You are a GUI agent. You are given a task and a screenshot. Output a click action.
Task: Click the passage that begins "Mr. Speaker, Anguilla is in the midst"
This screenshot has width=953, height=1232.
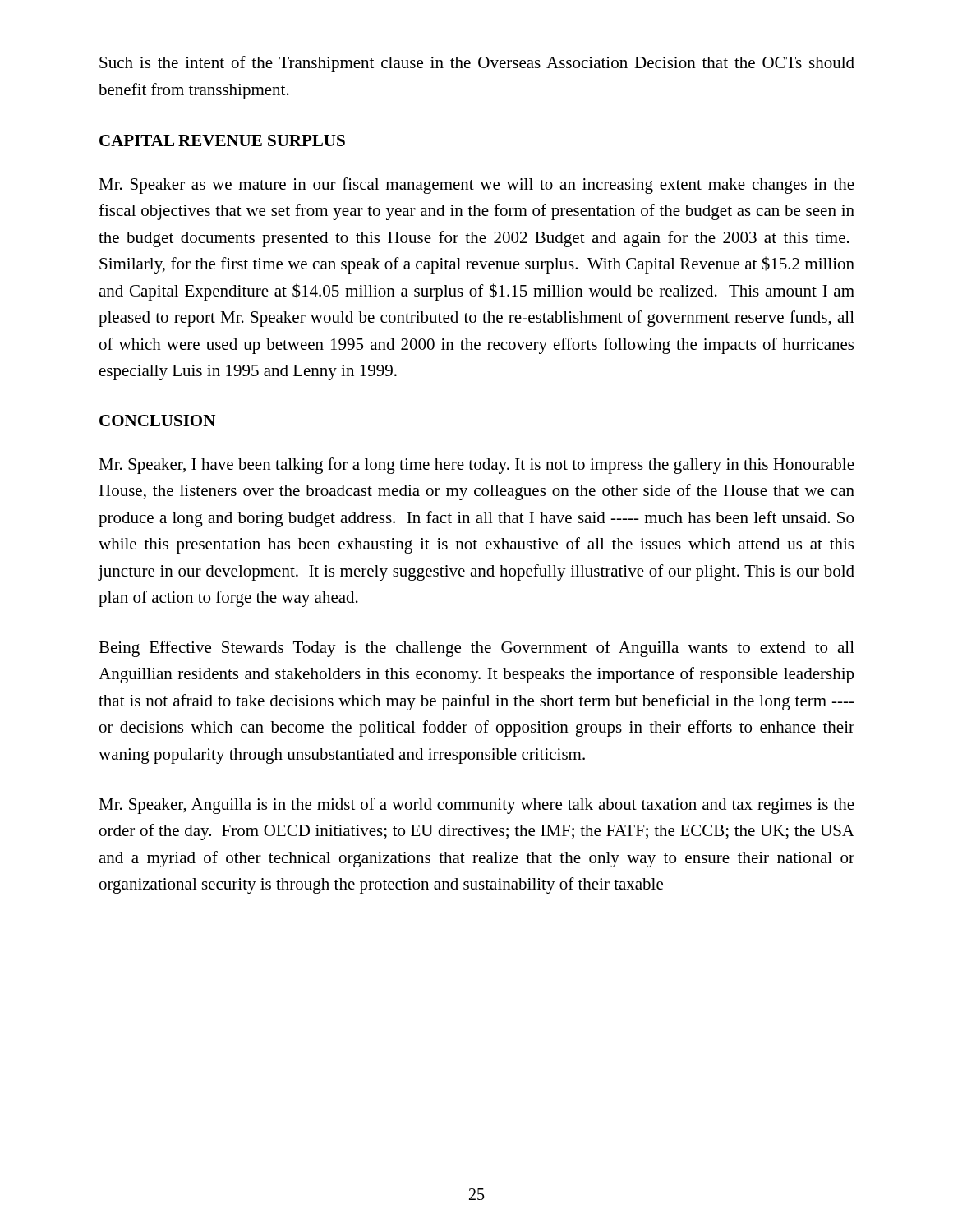[476, 844]
